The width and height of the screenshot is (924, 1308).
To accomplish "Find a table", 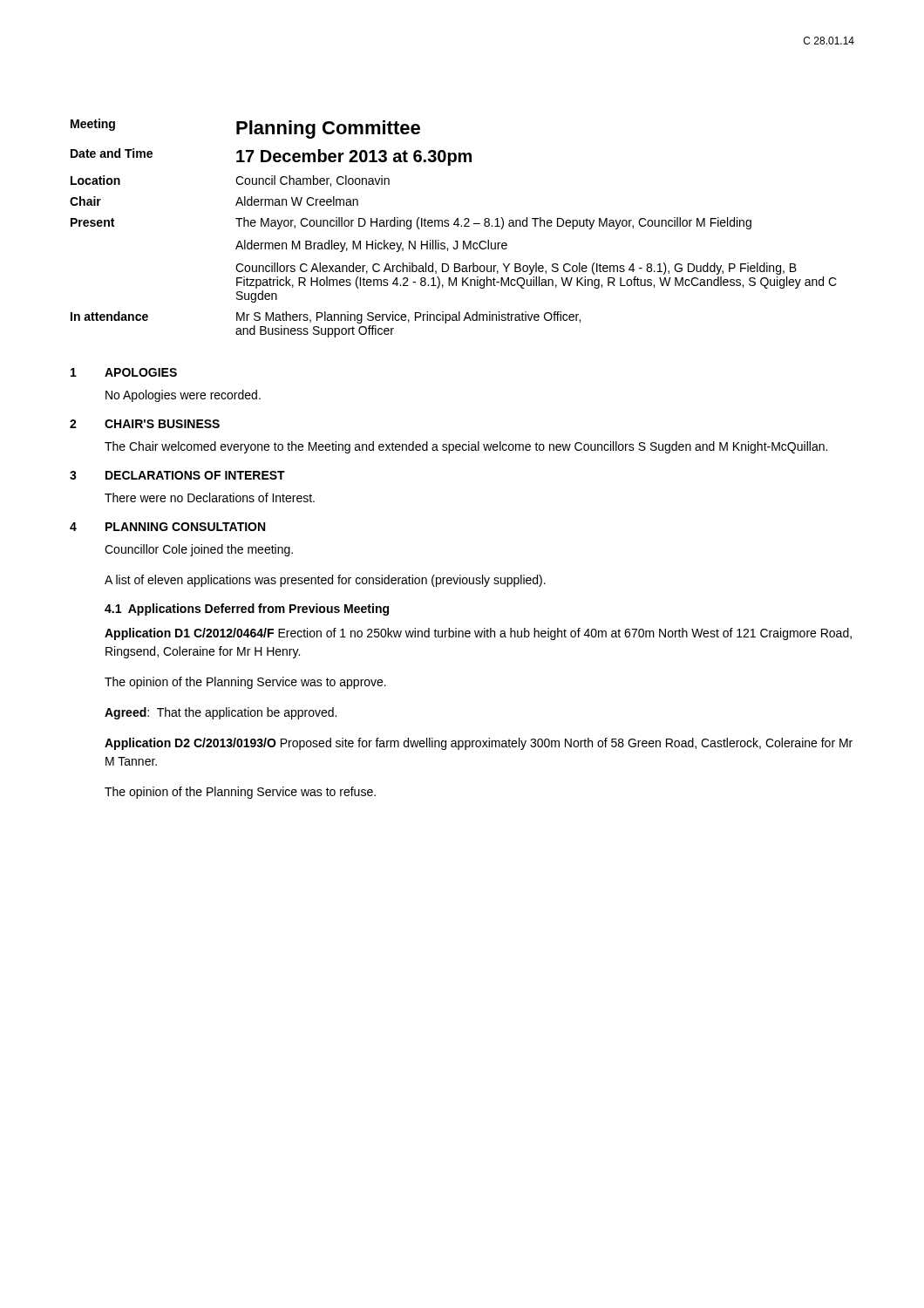I will (x=462, y=227).
